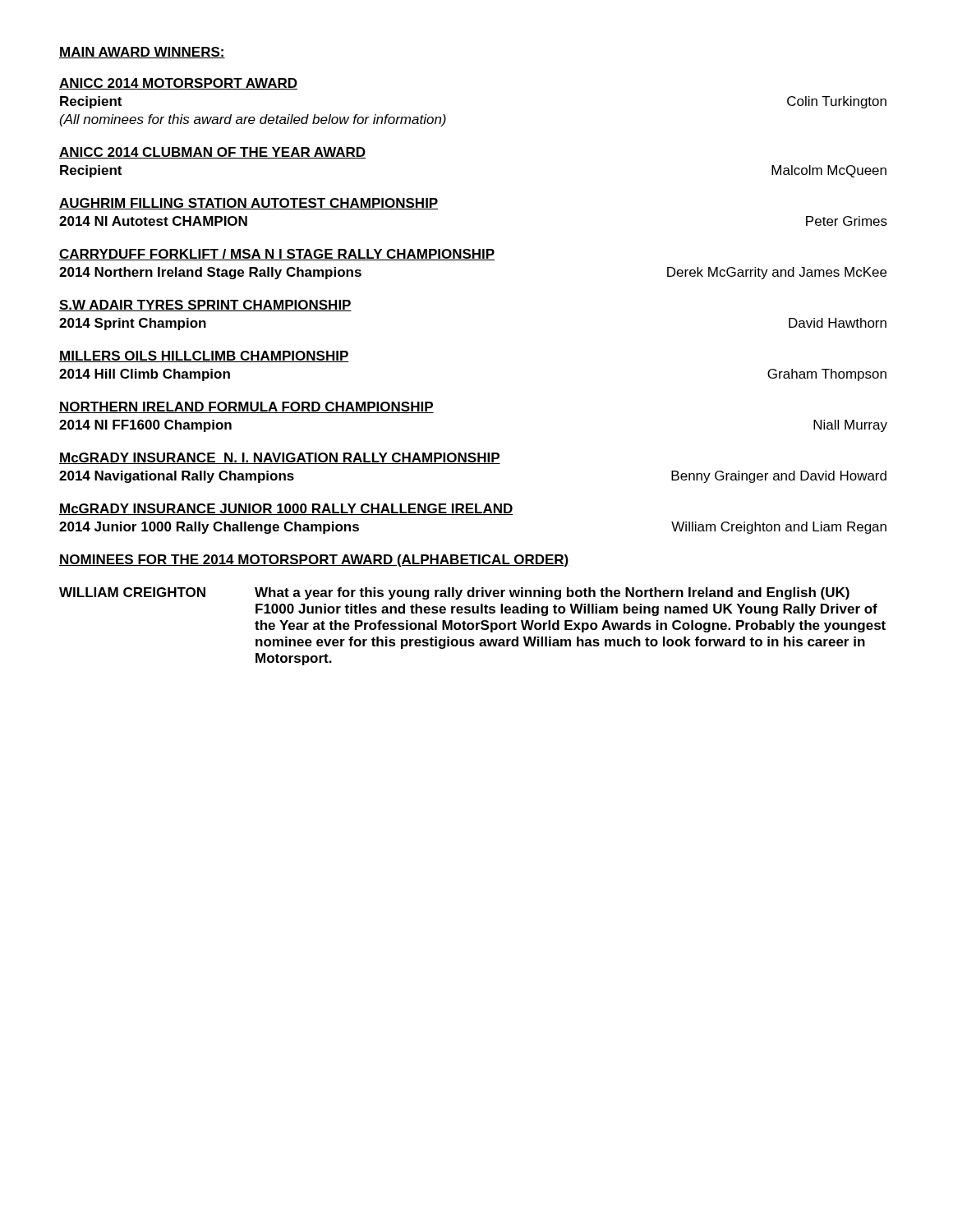Click on the text that reads "2014 Sprint Champion"
This screenshot has width=953, height=1232.
(133, 323)
